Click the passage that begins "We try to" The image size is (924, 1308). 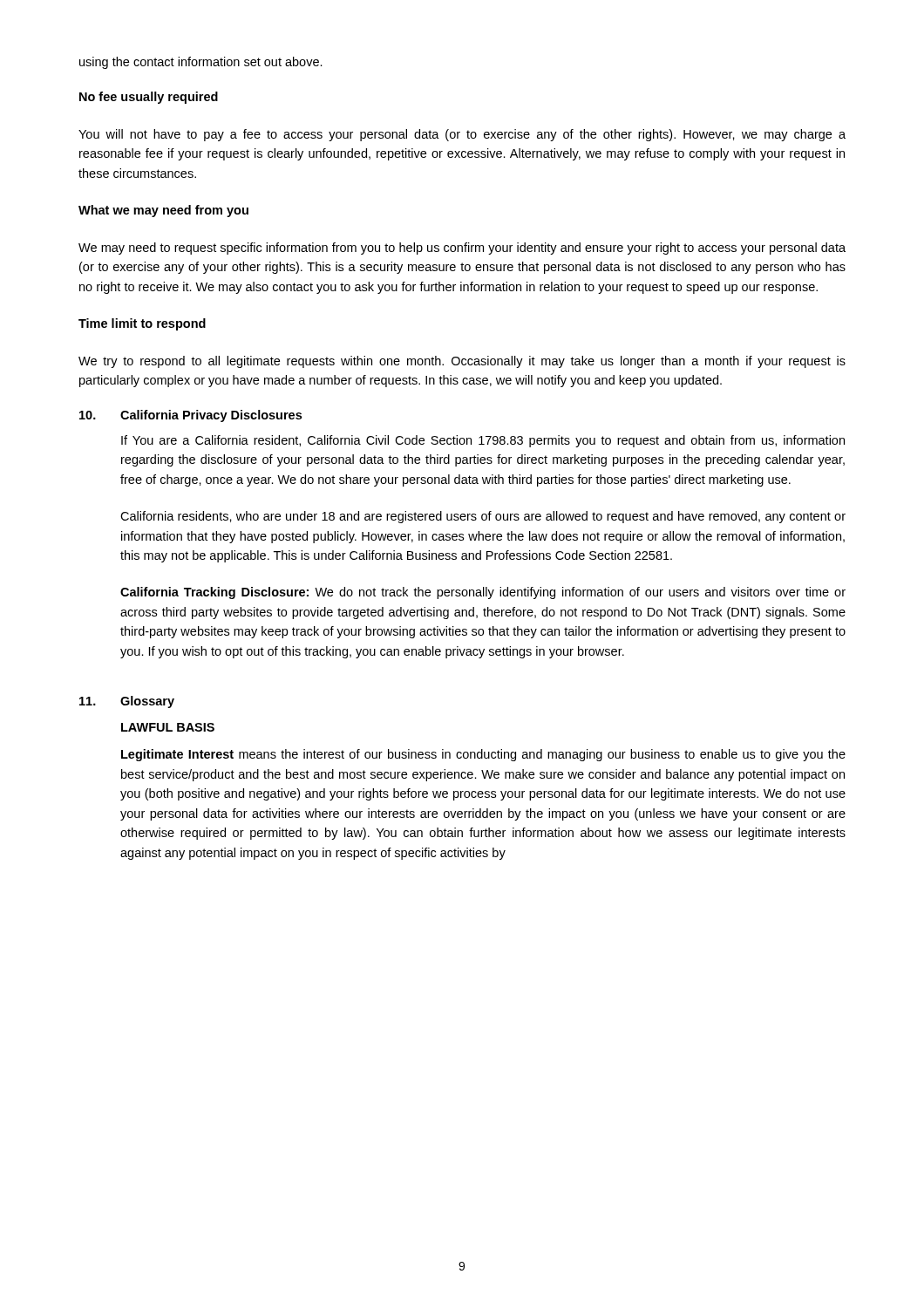(462, 371)
